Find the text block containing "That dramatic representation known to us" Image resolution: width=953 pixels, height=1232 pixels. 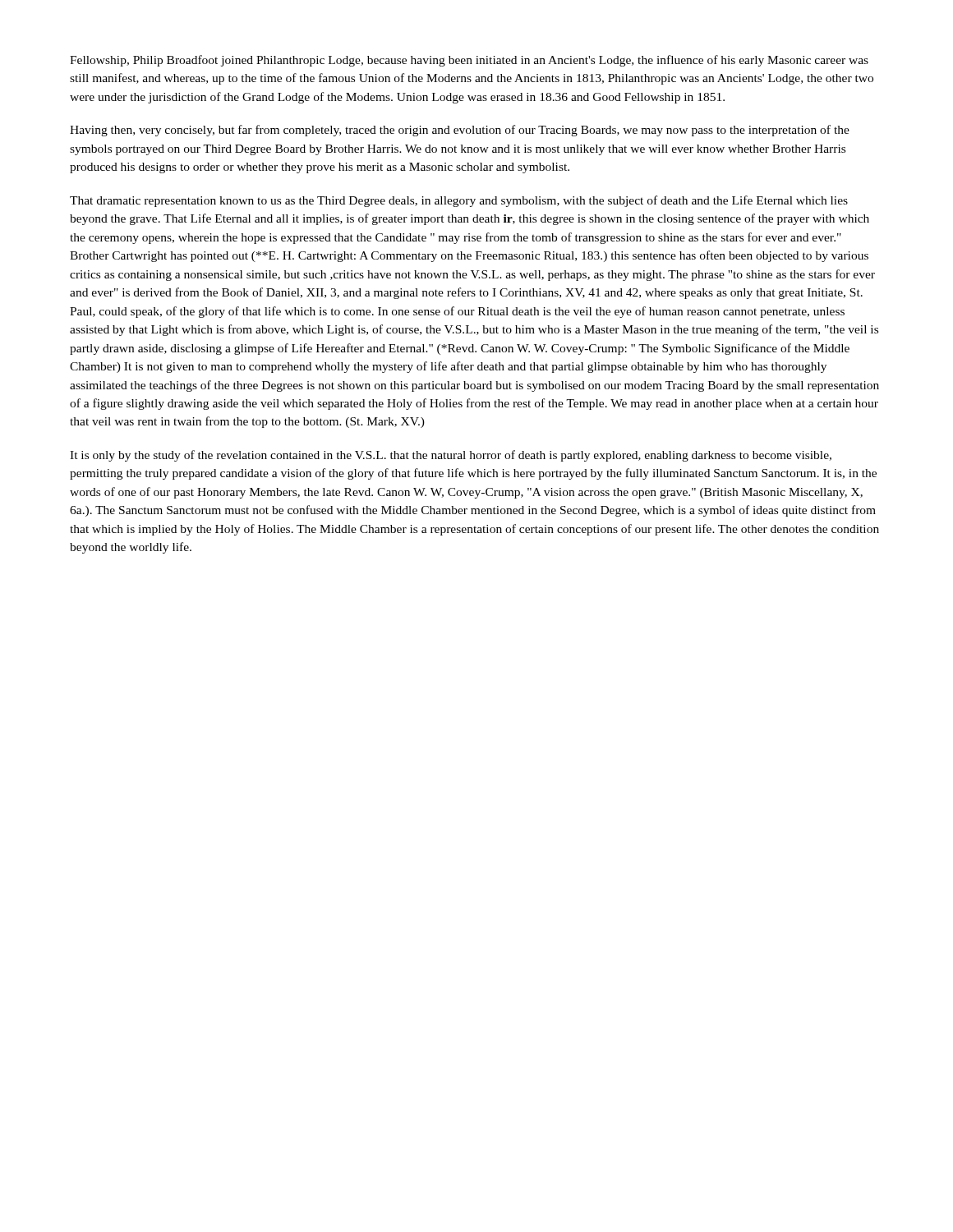(x=475, y=311)
